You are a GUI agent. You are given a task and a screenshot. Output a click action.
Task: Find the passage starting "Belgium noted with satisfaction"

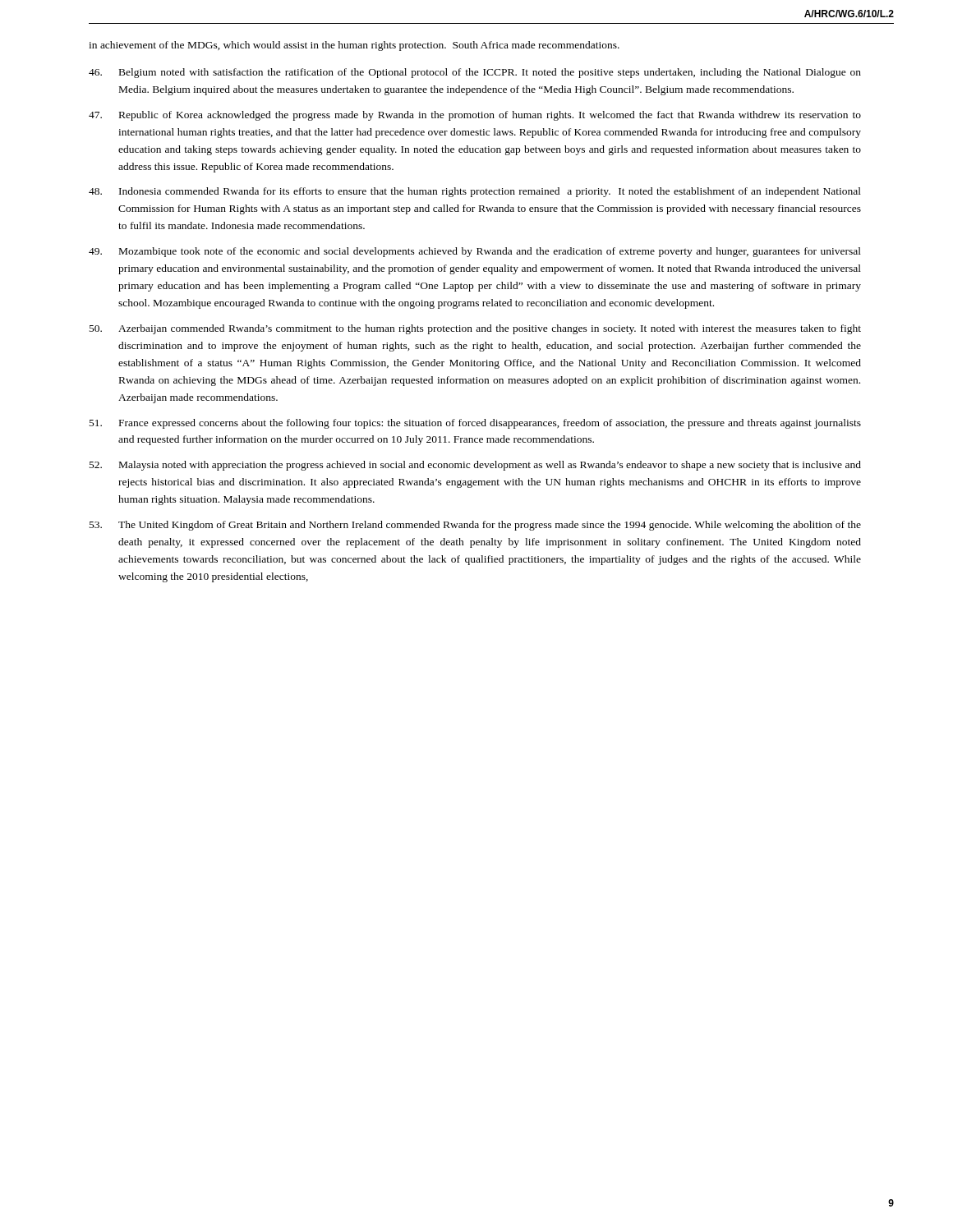475,81
